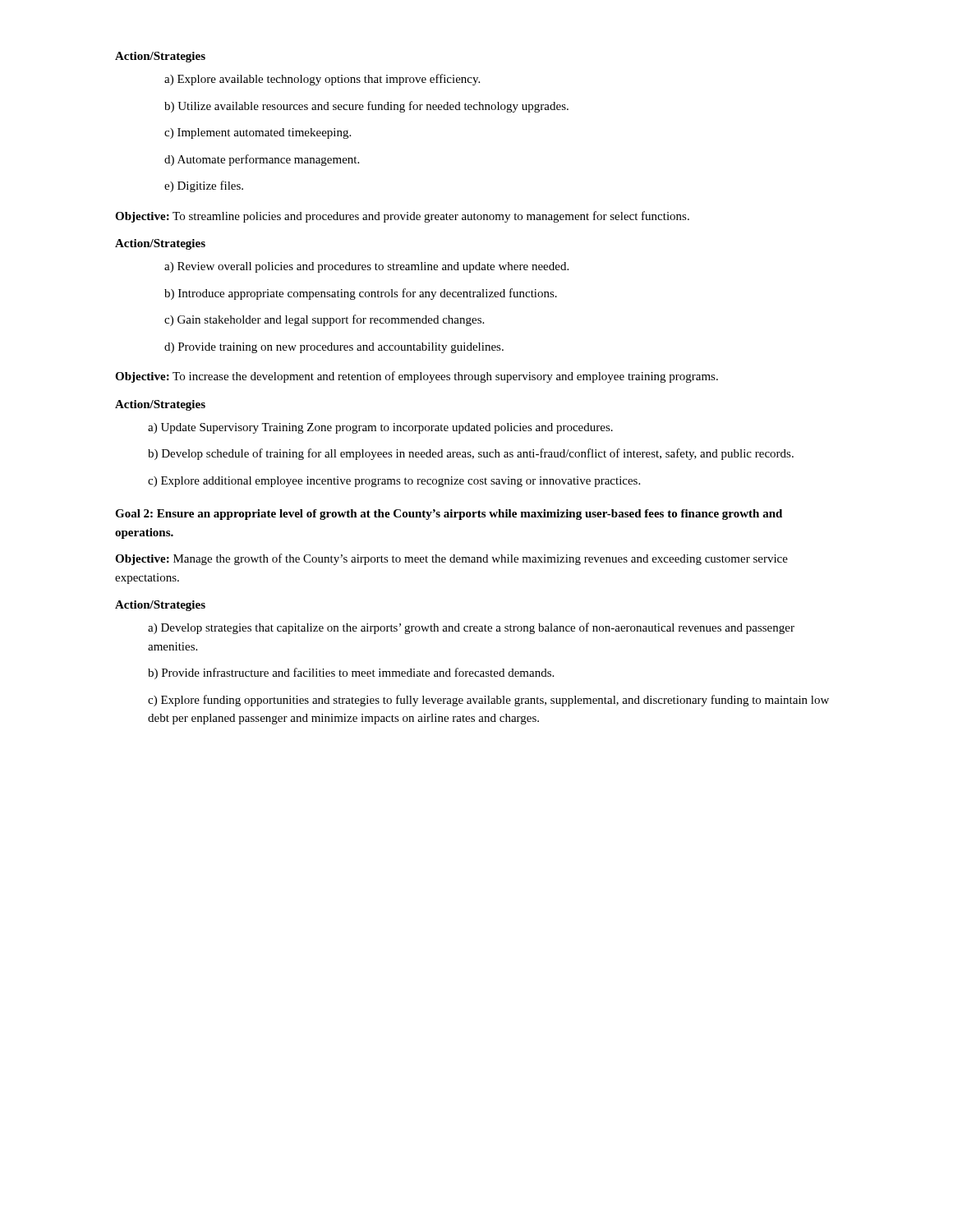Click on the text block containing "Objective: Manage the growth of the County’s"
Screen dimensions: 1232x953
click(x=451, y=568)
